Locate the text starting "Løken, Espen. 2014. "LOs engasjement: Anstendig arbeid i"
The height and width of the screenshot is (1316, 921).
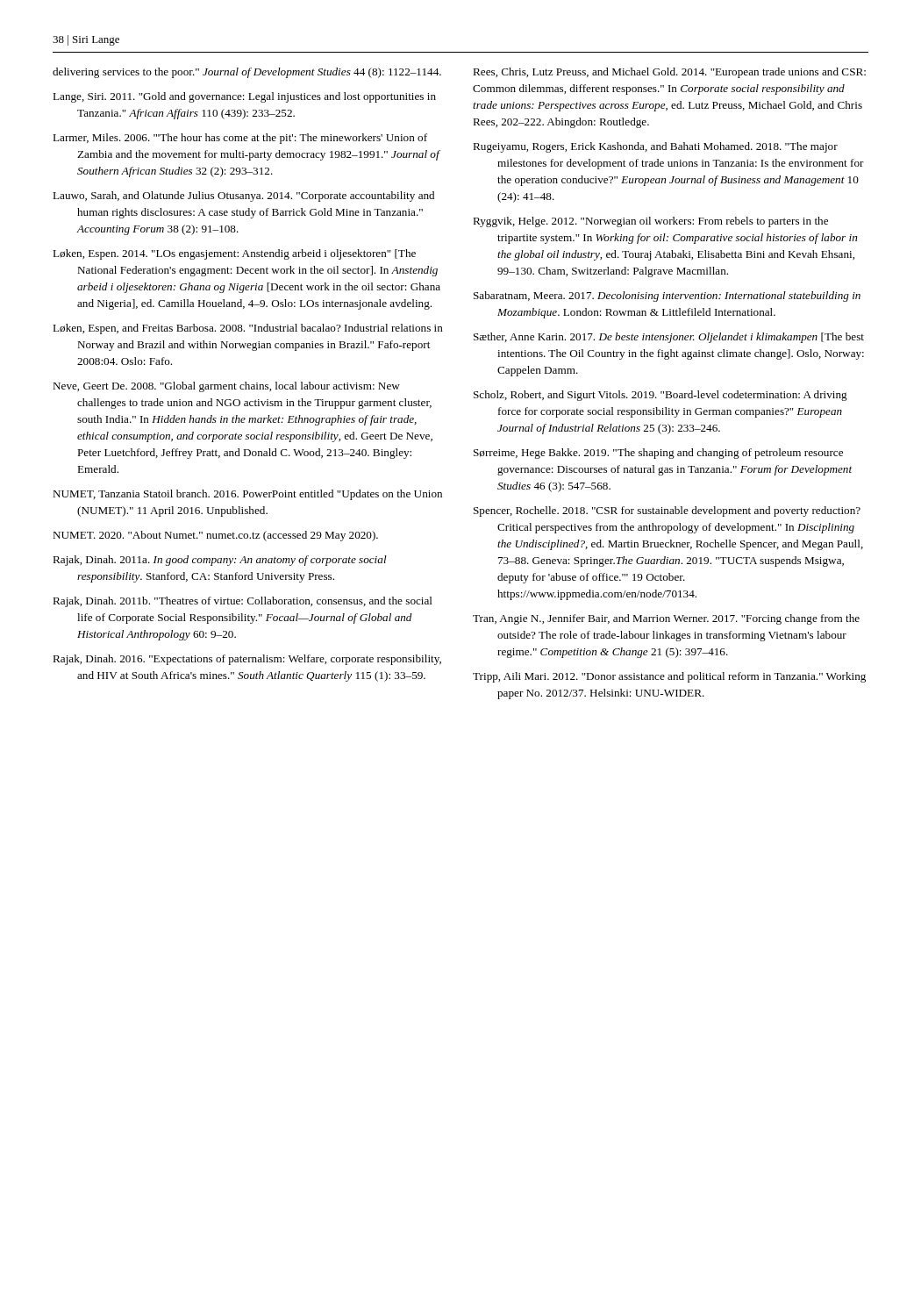click(x=247, y=278)
